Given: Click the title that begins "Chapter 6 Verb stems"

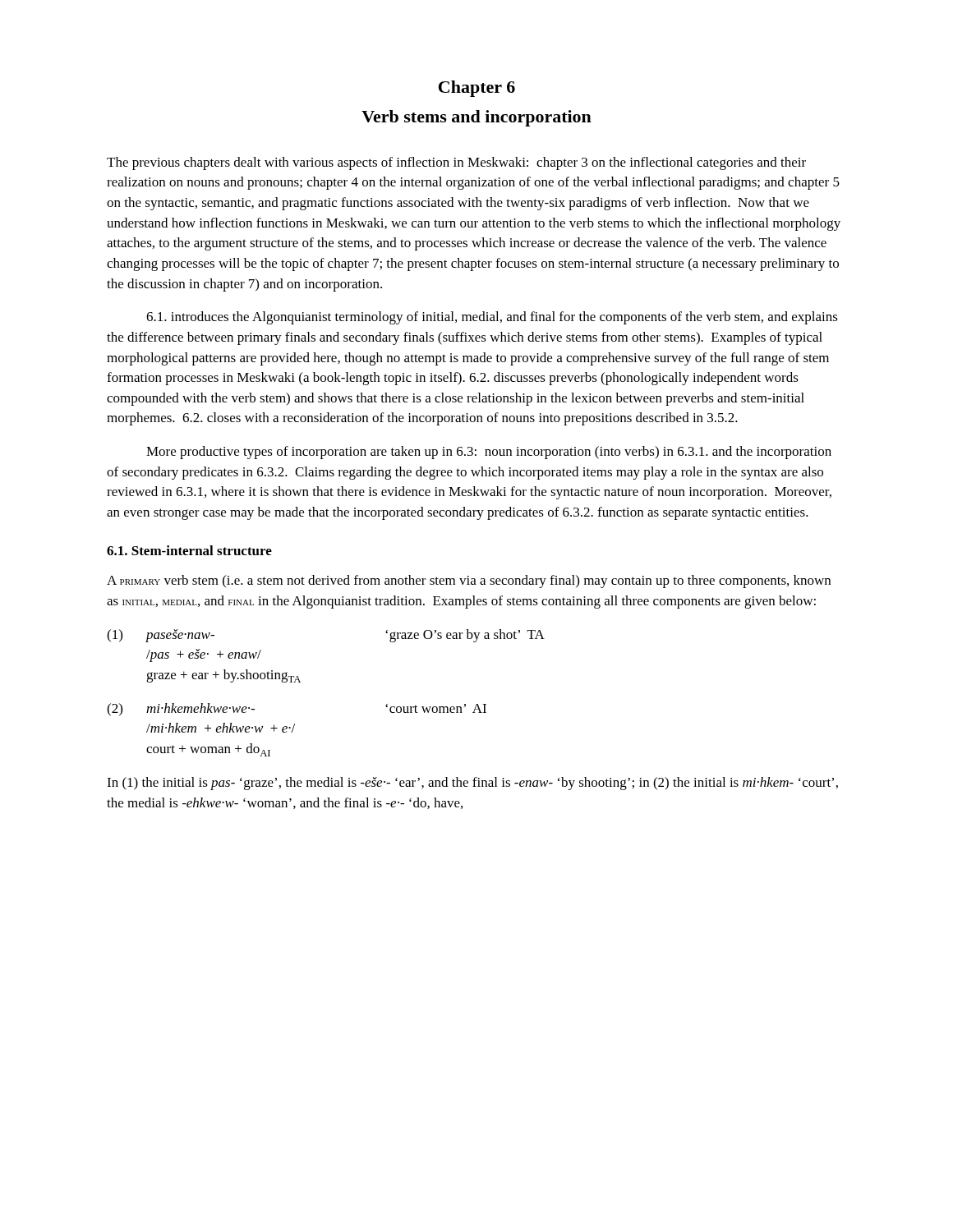Looking at the screenshot, I should pos(476,102).
